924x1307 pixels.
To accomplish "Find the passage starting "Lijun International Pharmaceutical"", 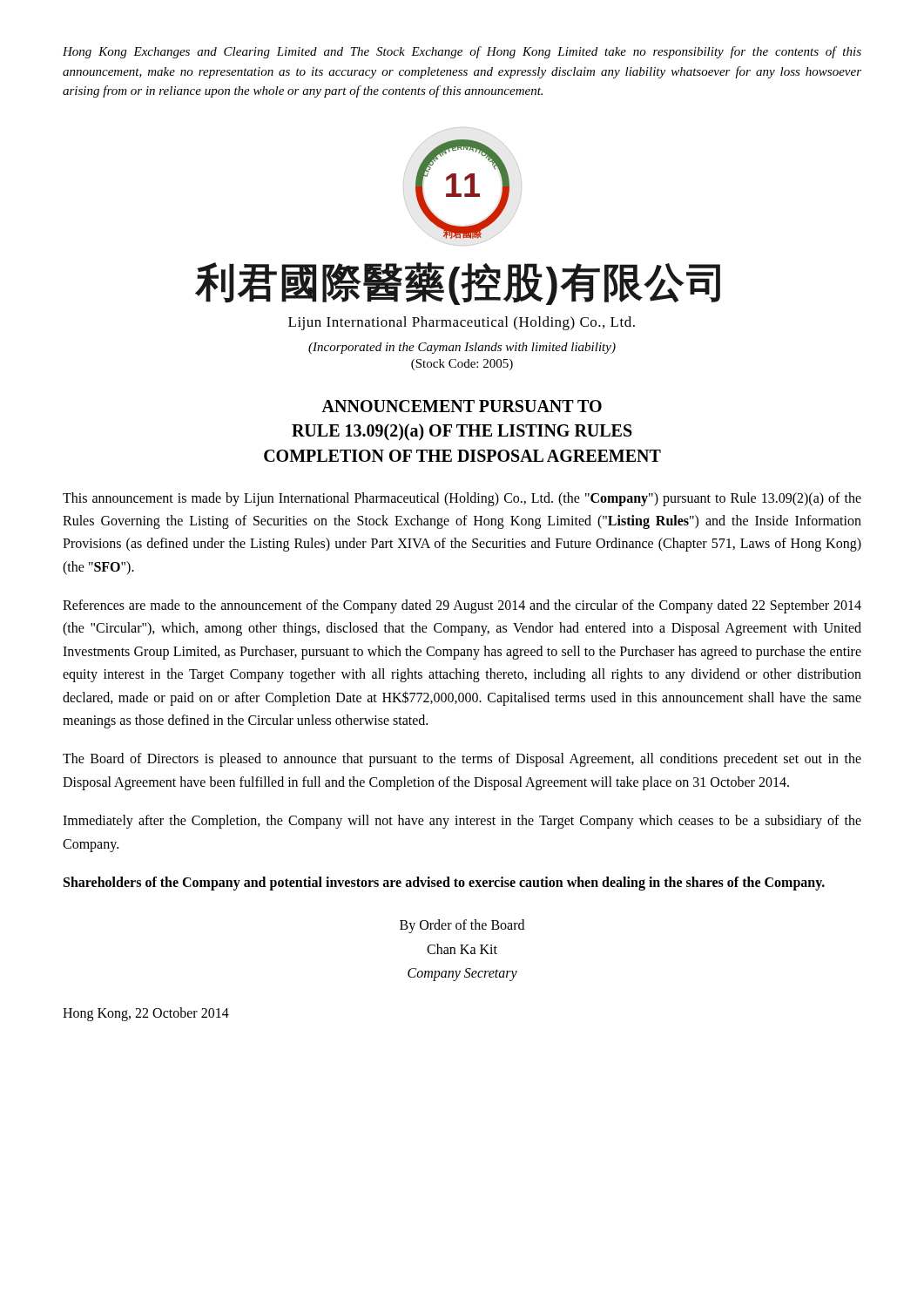I will [x=462, y=322].
